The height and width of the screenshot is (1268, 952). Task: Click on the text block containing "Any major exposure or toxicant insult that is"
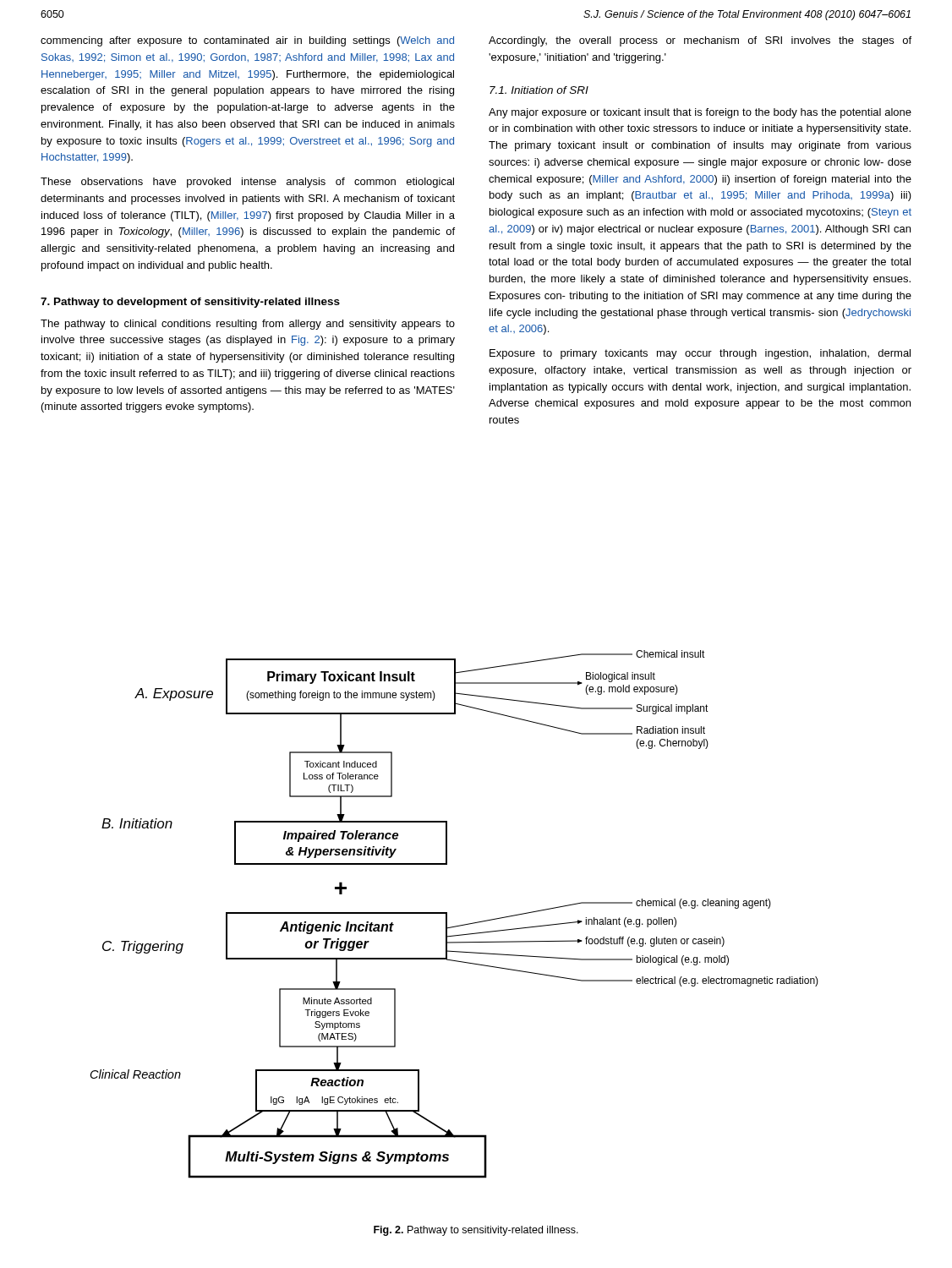pos(700,220)
